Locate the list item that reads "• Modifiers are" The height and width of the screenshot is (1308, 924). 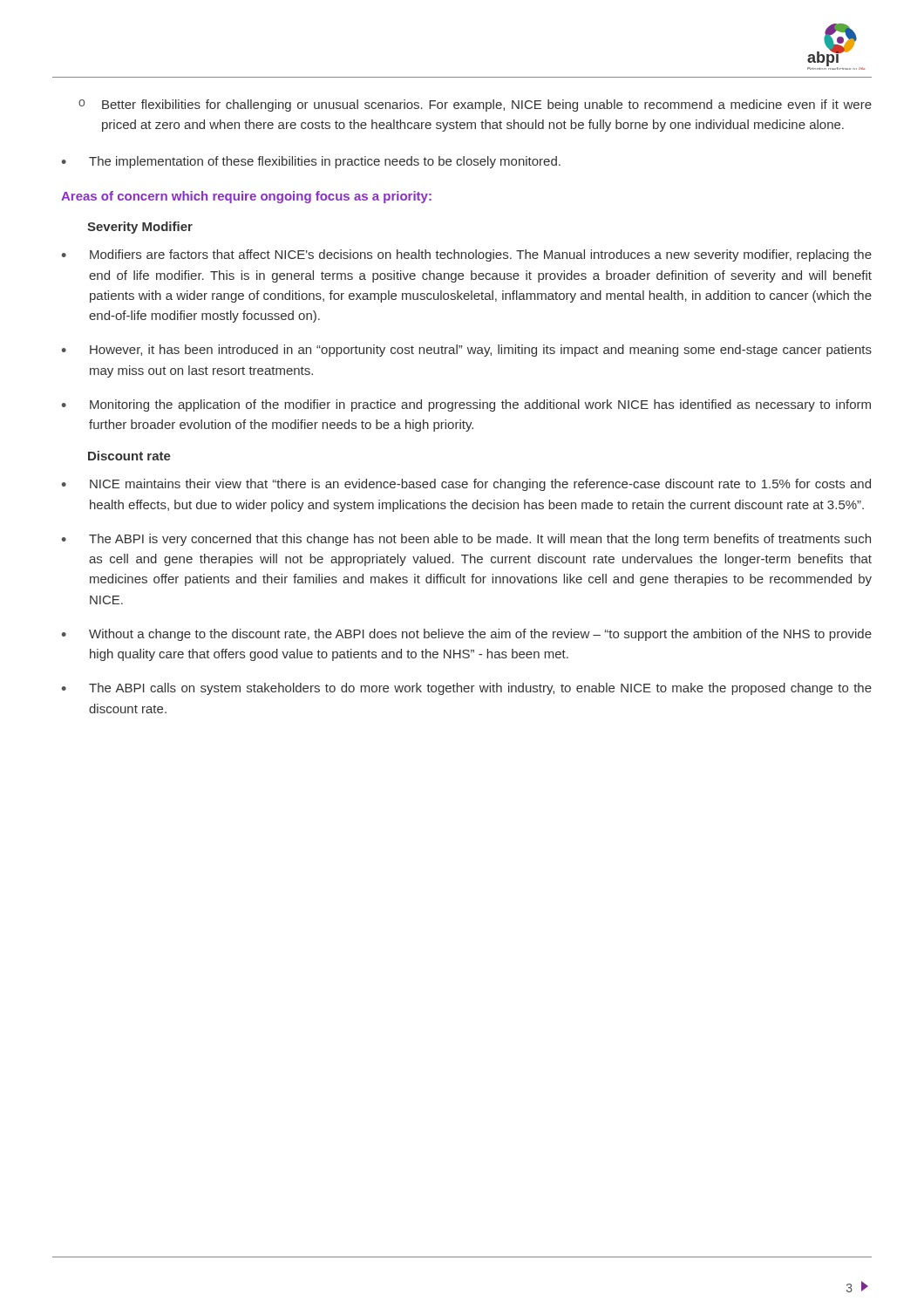click(466, 285)
